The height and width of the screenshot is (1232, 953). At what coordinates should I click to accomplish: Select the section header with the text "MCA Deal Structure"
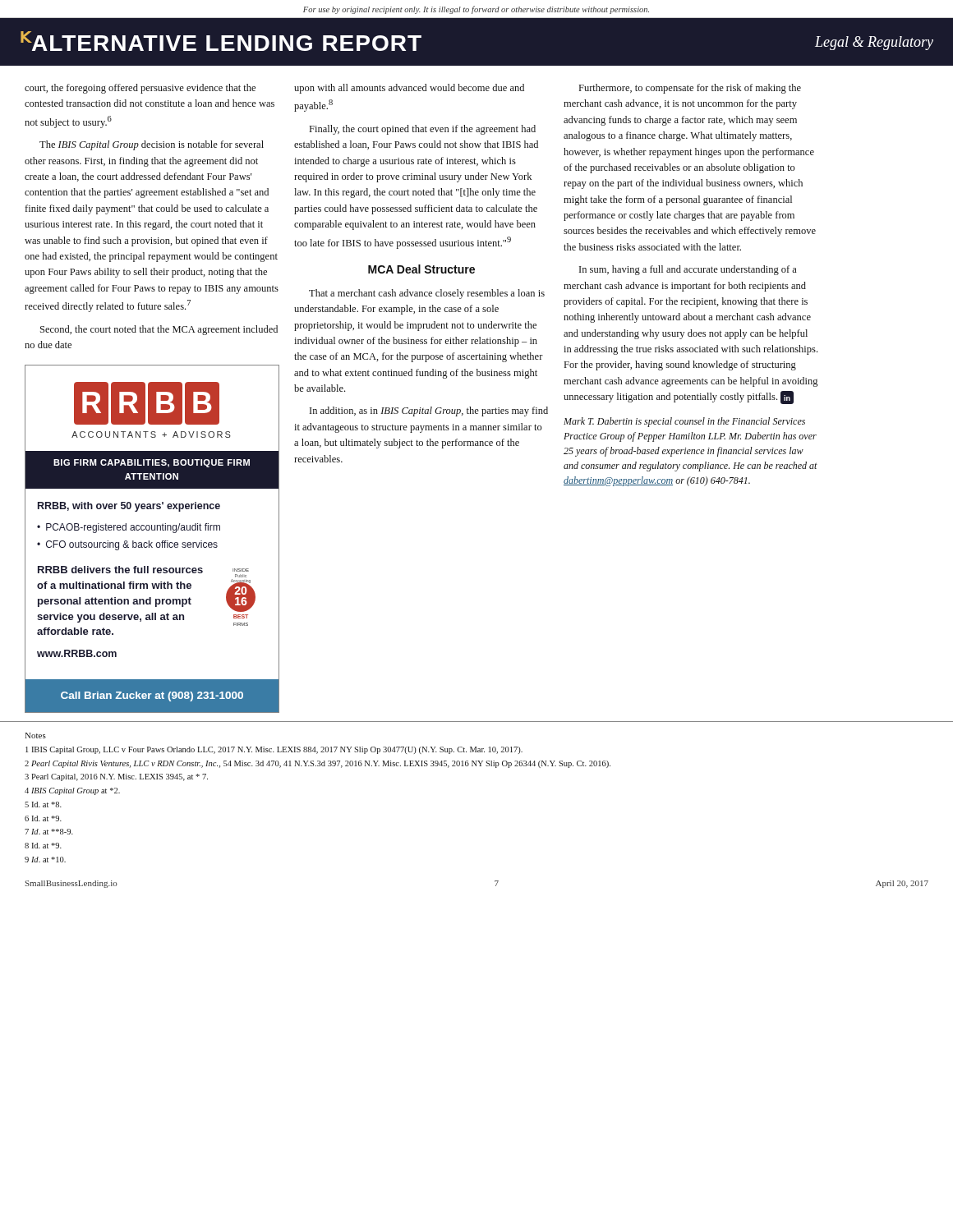421,269
